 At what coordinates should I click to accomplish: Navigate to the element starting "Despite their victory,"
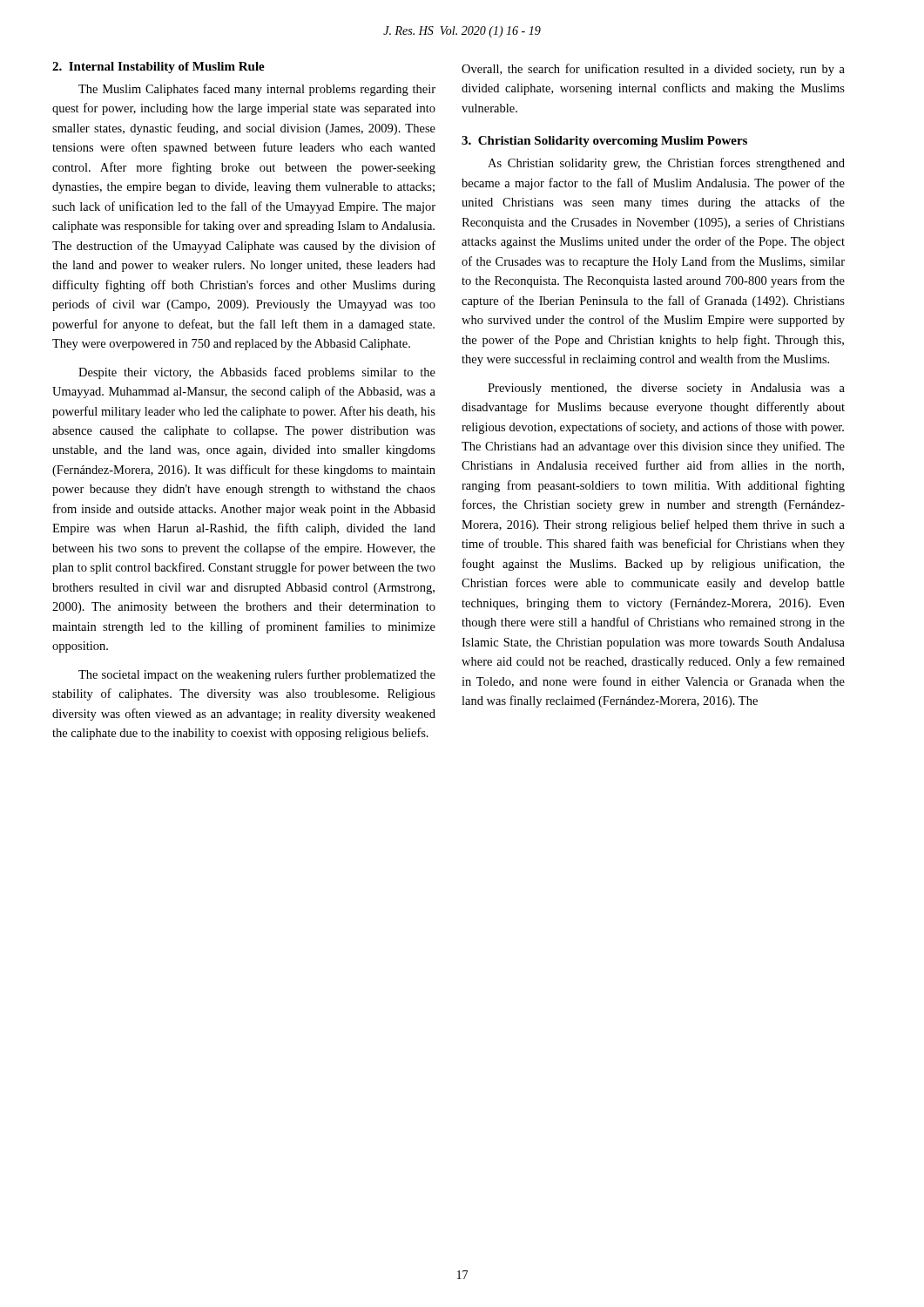click(244, 509)
